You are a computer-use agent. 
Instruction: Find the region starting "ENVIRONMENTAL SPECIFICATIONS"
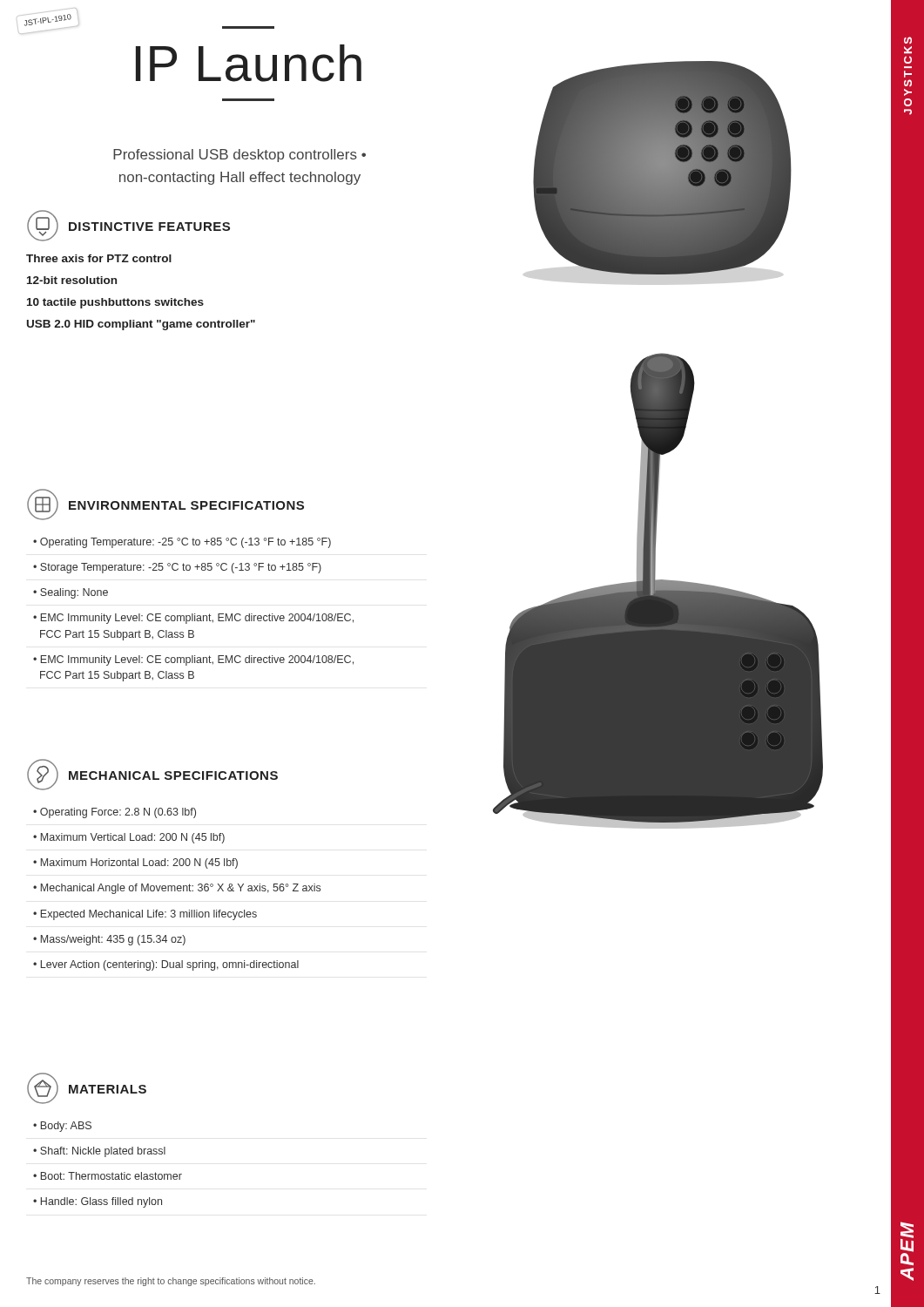pos(166,505)
